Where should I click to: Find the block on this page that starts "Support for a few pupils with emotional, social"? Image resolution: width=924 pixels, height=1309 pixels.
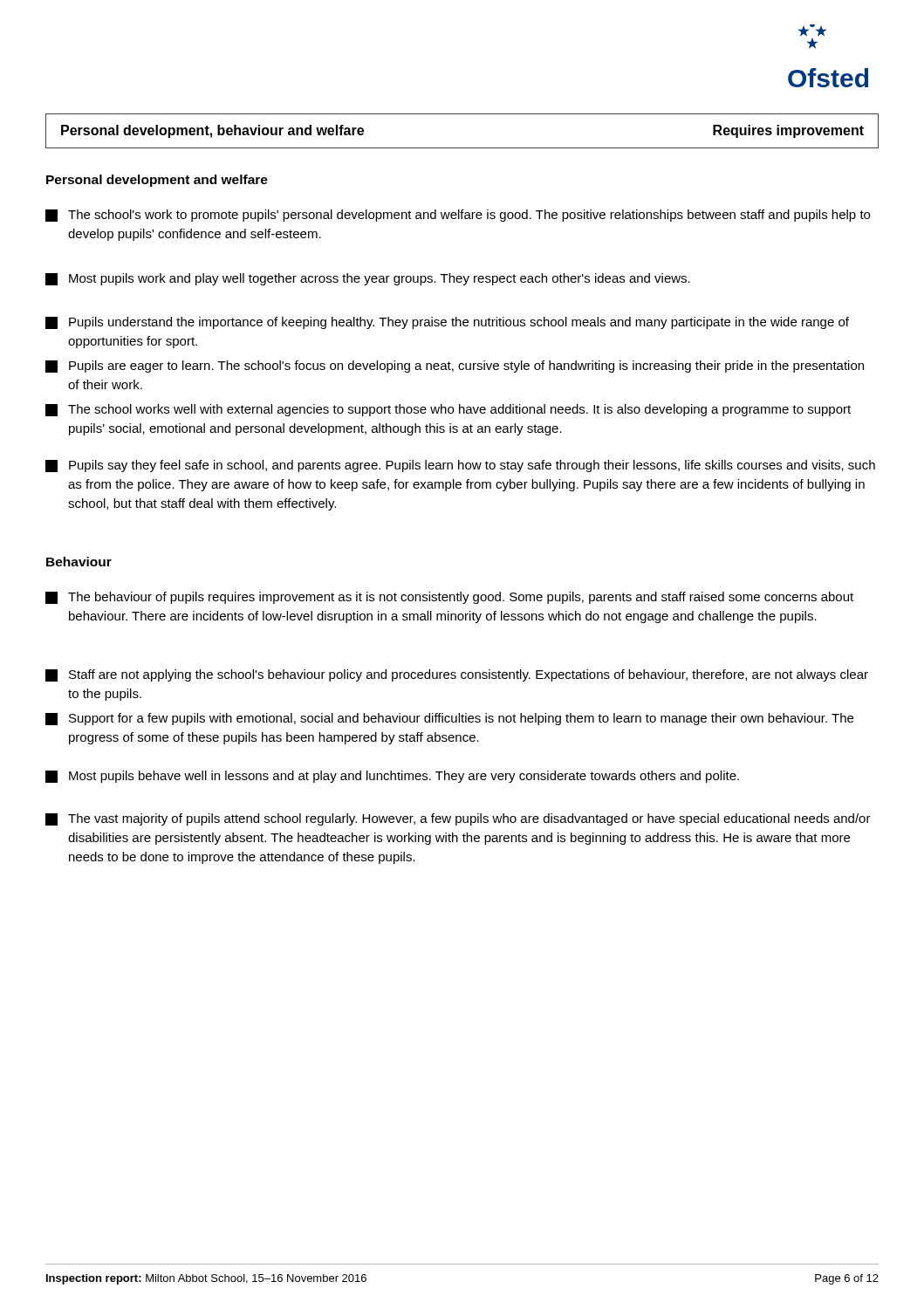coord(462,728)
